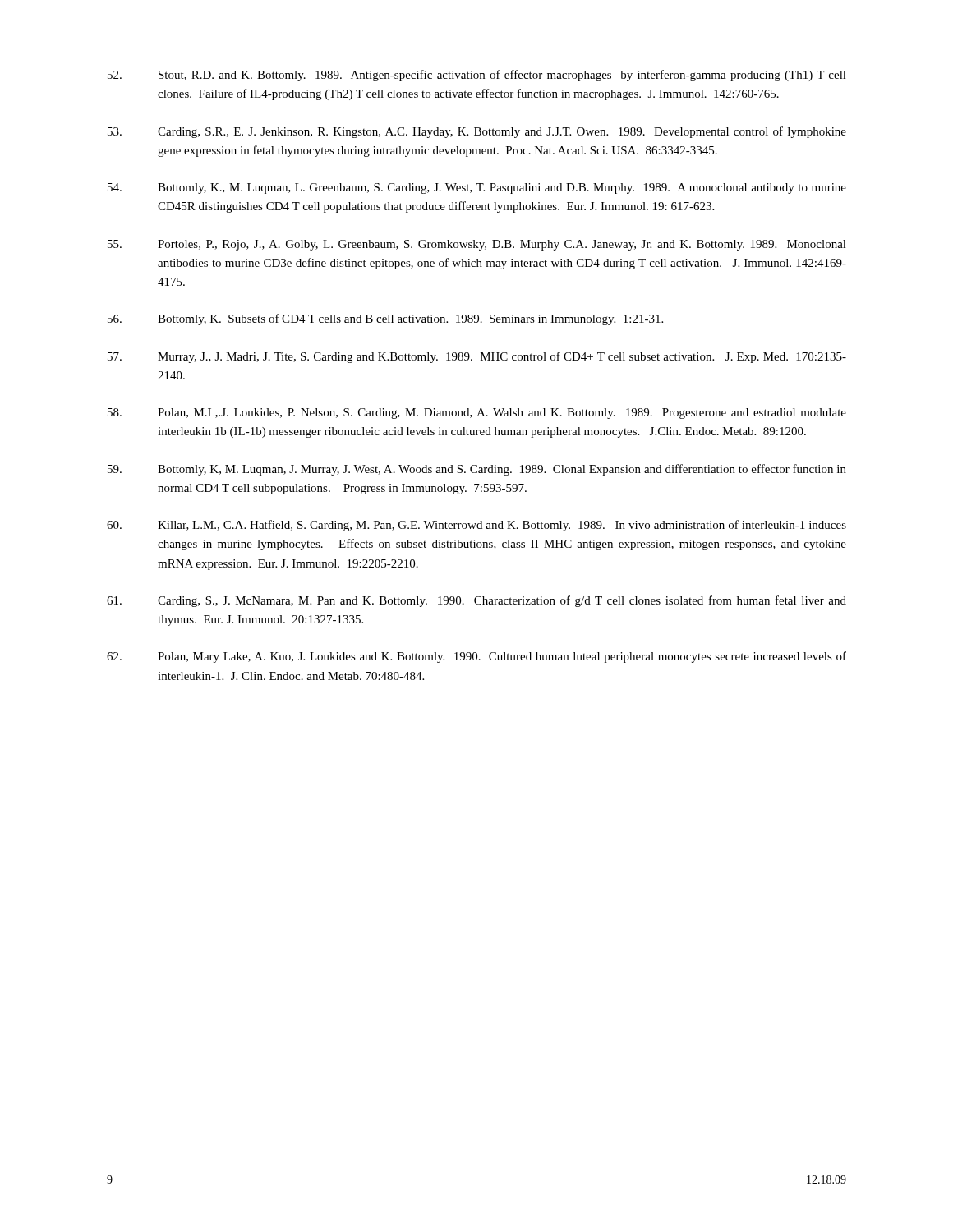Point to the text starting "60. Killar, L.M., C.A. Hatfield,"
This screenshot has width=953, height=1232.
[x=476, y=544]
